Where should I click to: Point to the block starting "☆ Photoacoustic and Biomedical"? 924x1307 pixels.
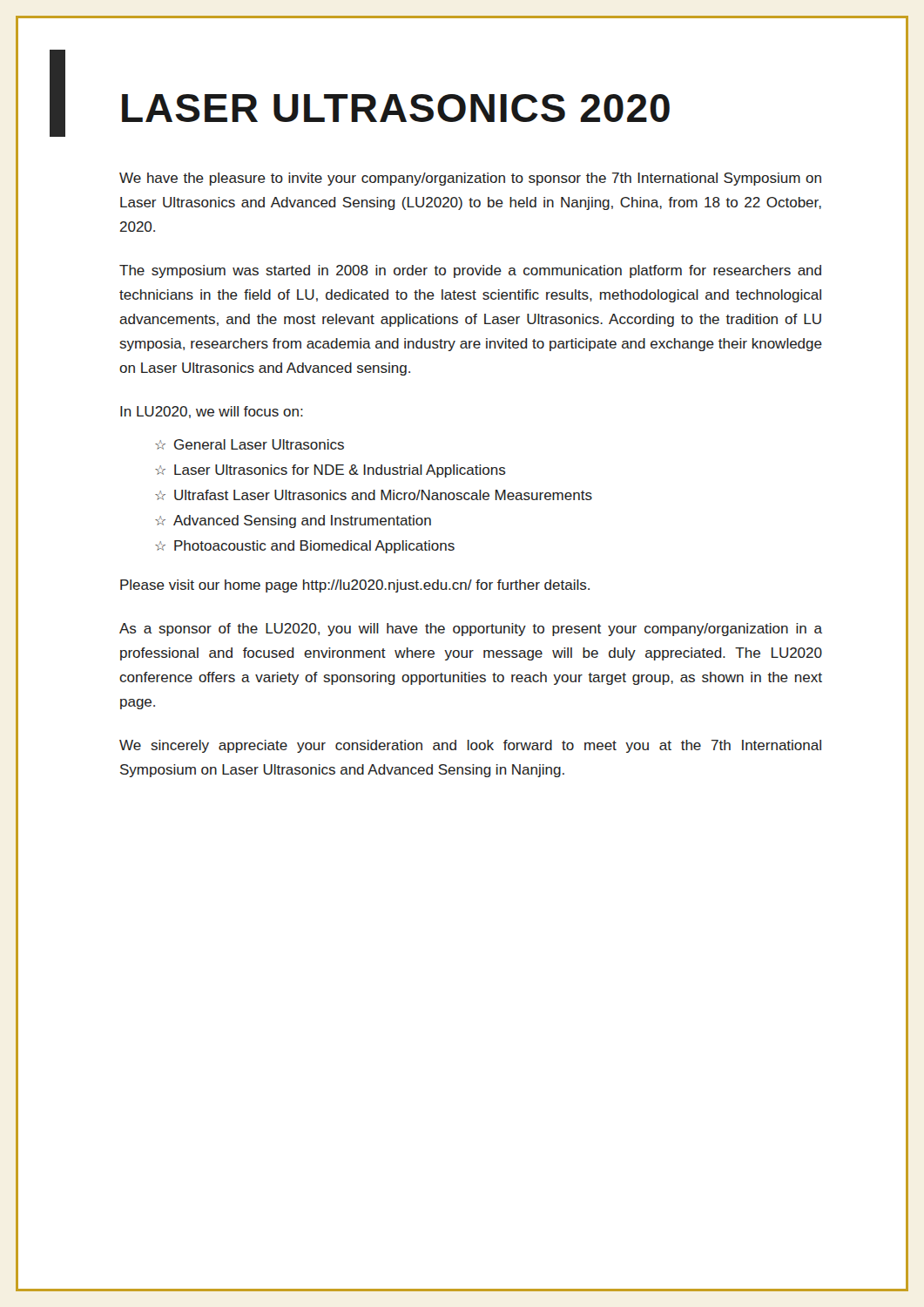coord(304,546)
